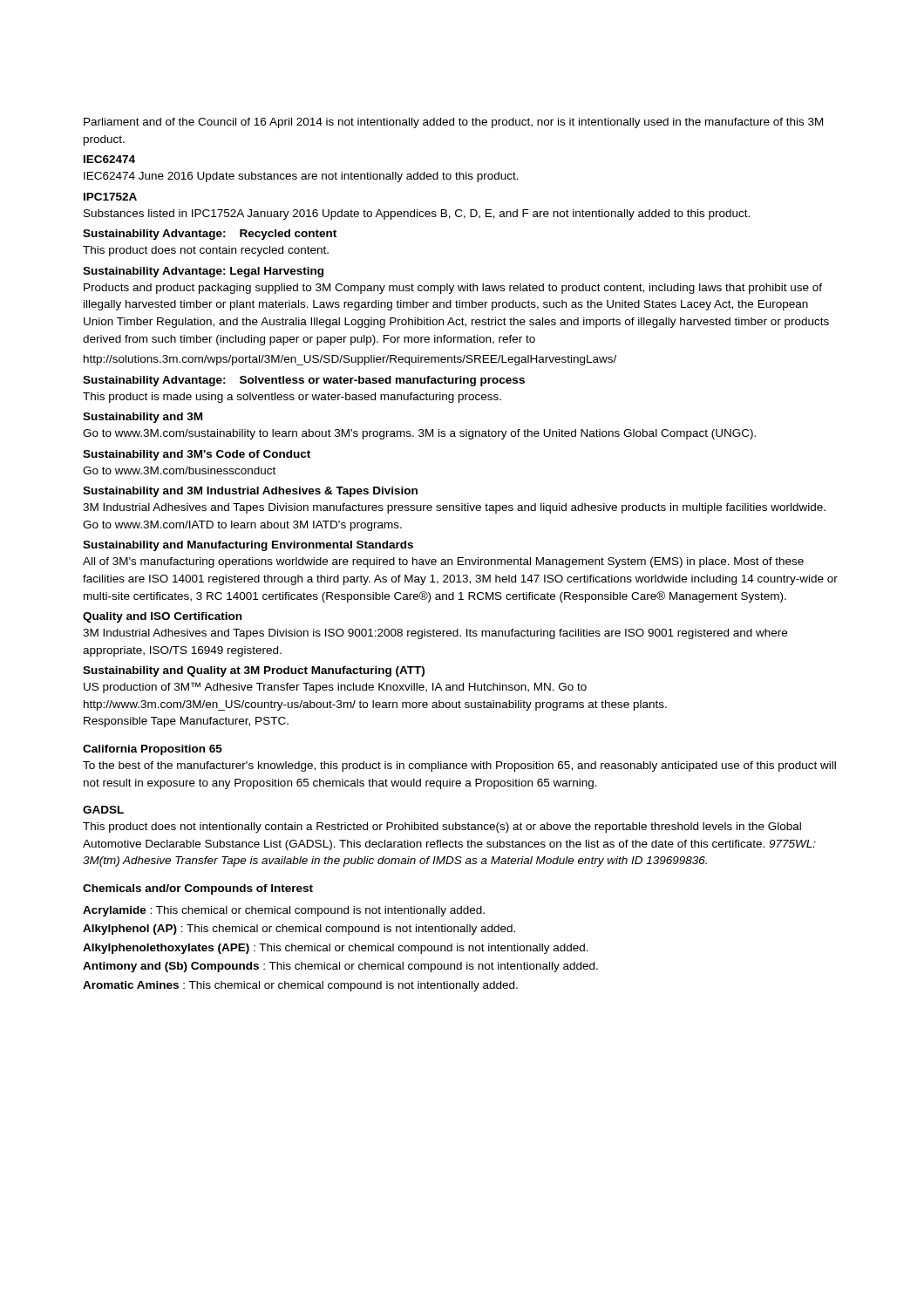Select the passage starting "Sustainability Advantage: Recycled content"
This screenshot has width=924, height=1308.
[210, 233]
